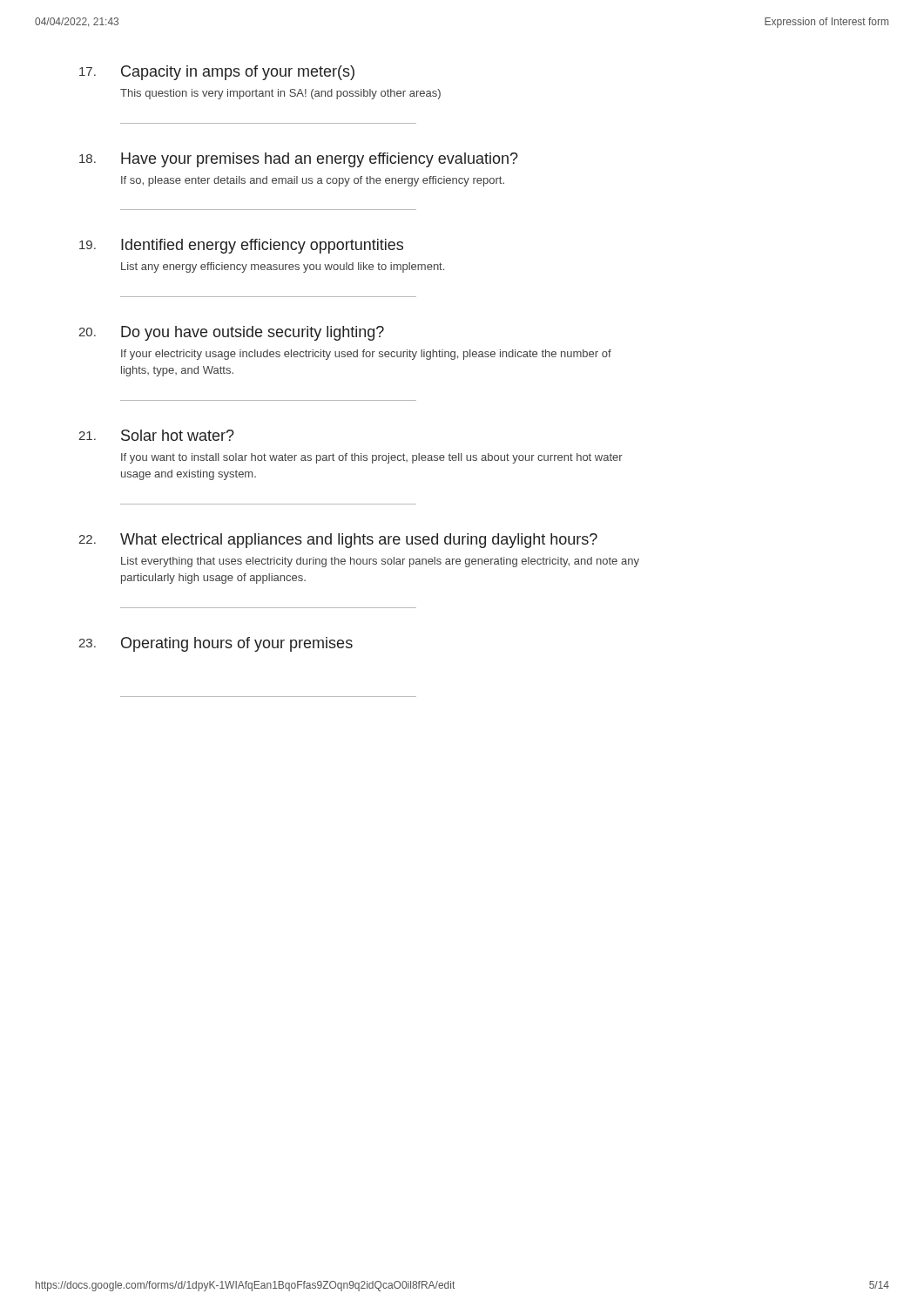924x1307 pixels.
Task: Locate the text starting "Do you have"
Action: (252, 332)
